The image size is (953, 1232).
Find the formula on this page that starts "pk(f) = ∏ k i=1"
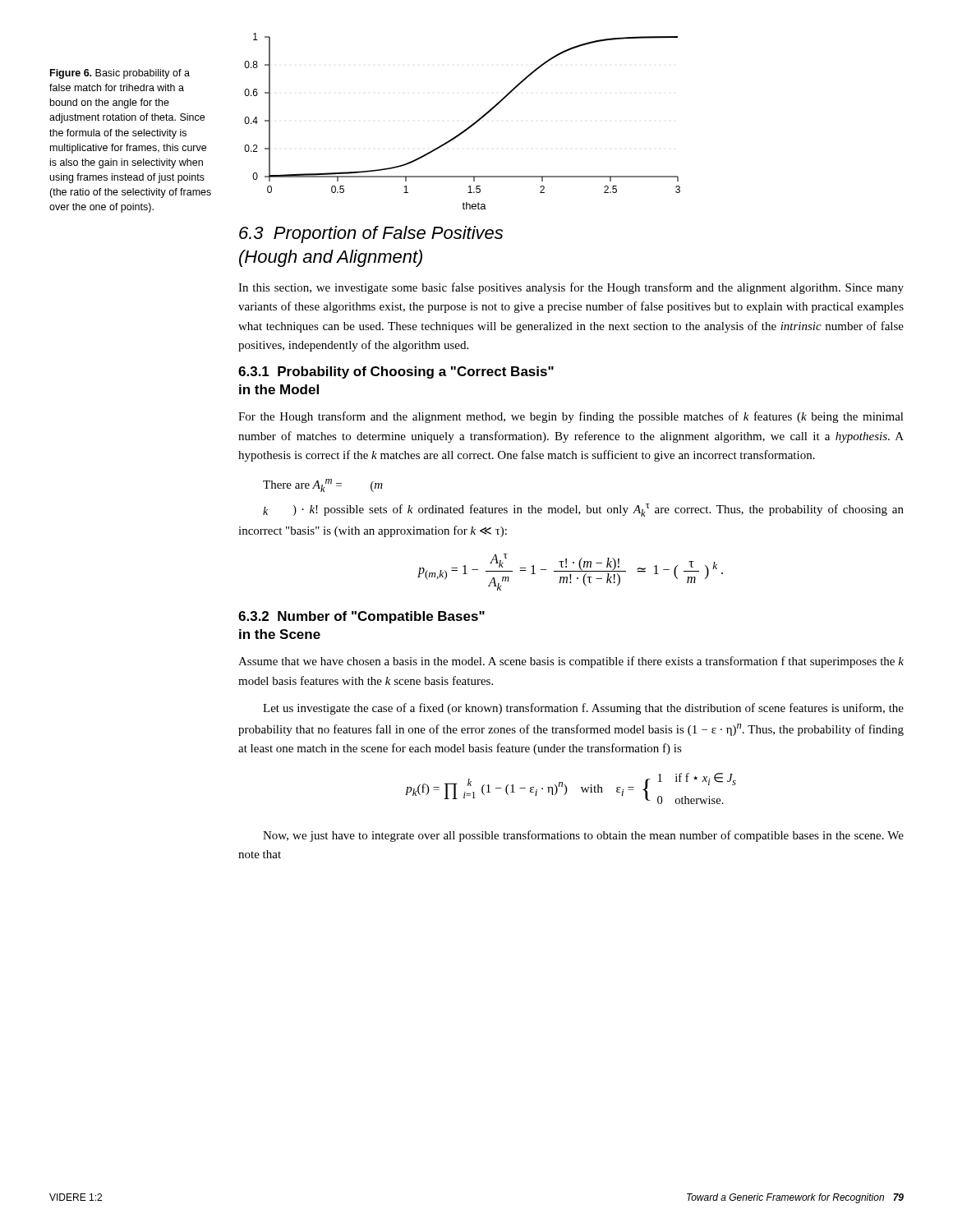point(571,789)
